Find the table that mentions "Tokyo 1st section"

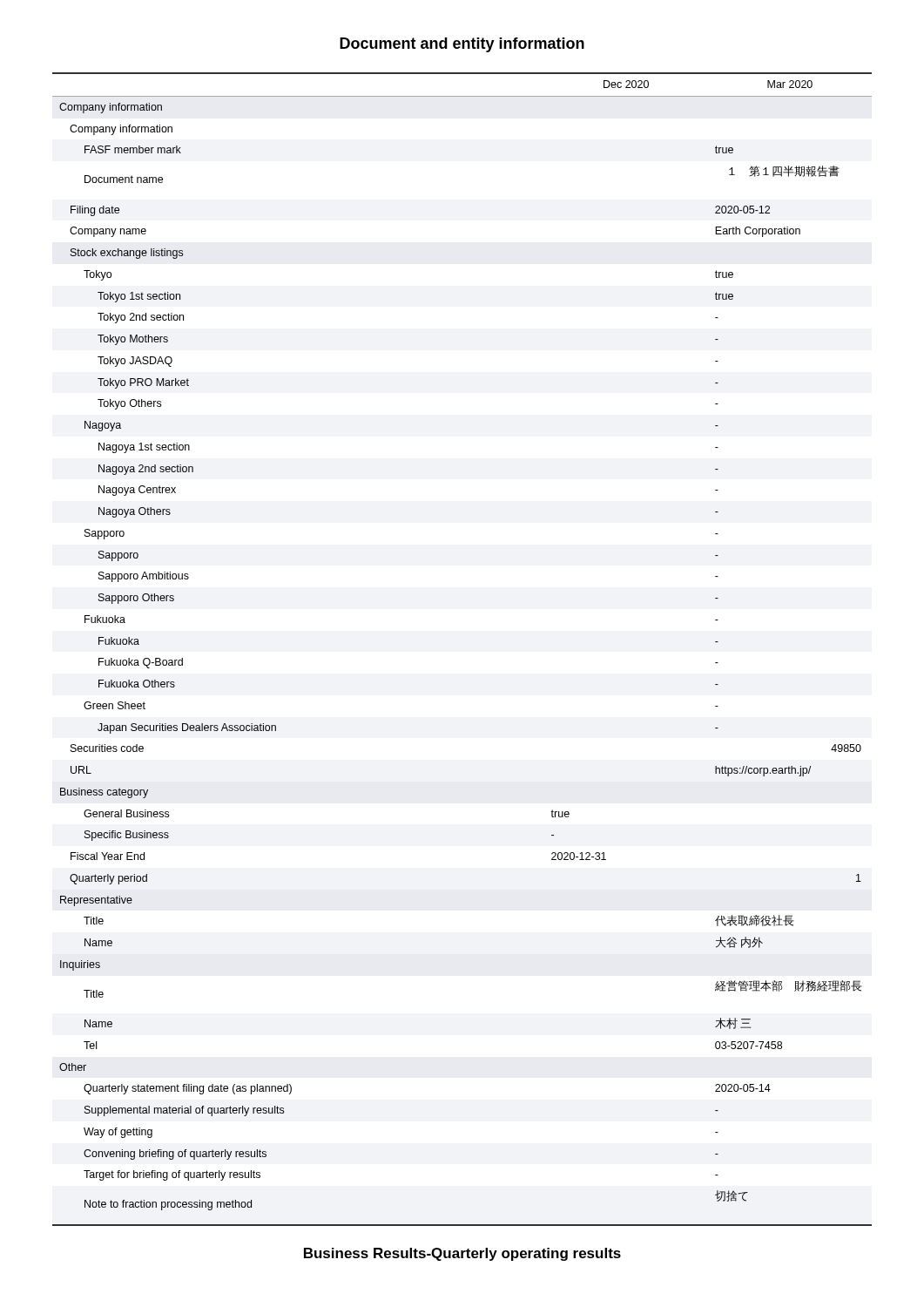pos(462,649)
